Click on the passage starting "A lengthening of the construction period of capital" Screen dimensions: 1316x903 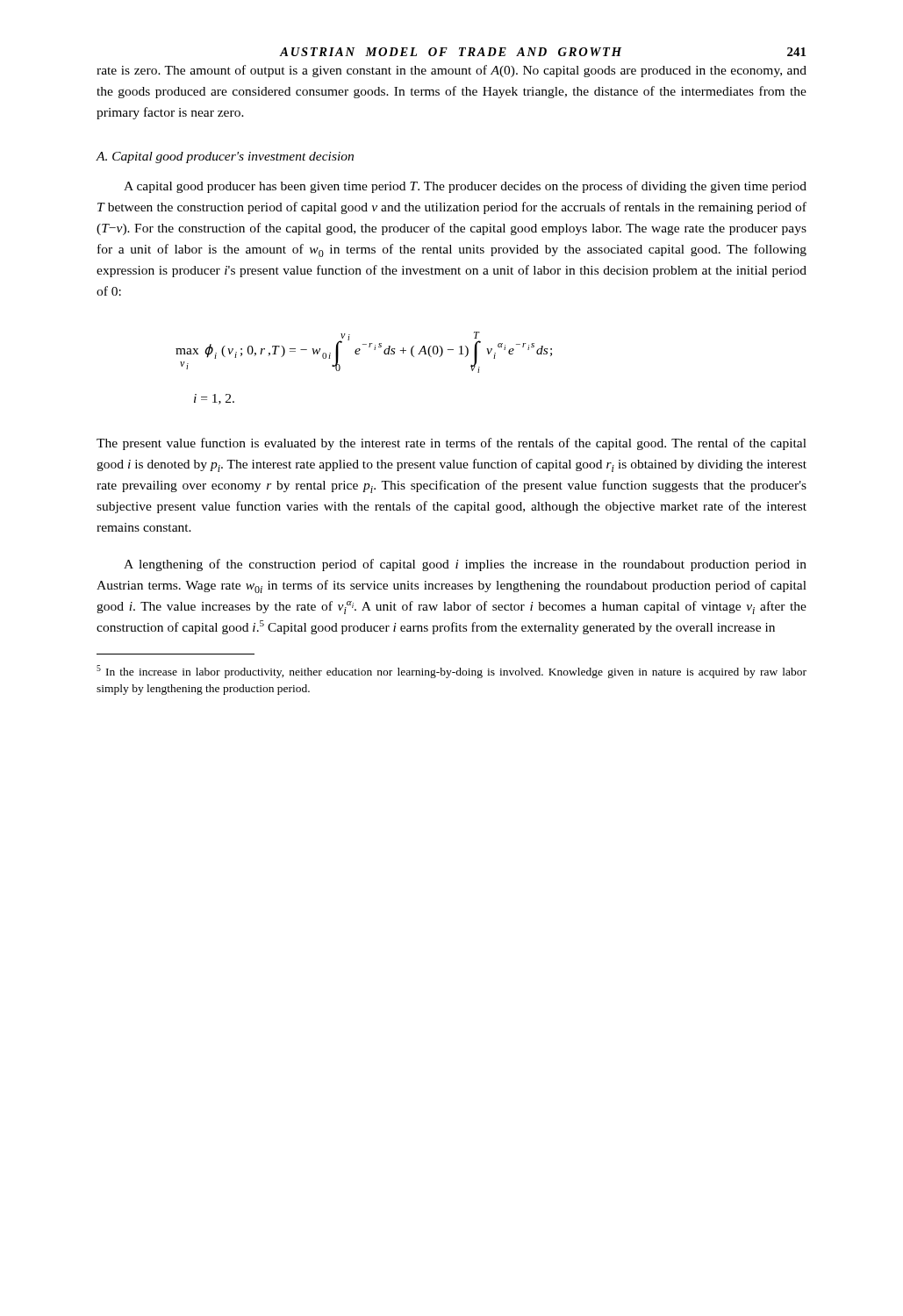(x=452, y=596)
